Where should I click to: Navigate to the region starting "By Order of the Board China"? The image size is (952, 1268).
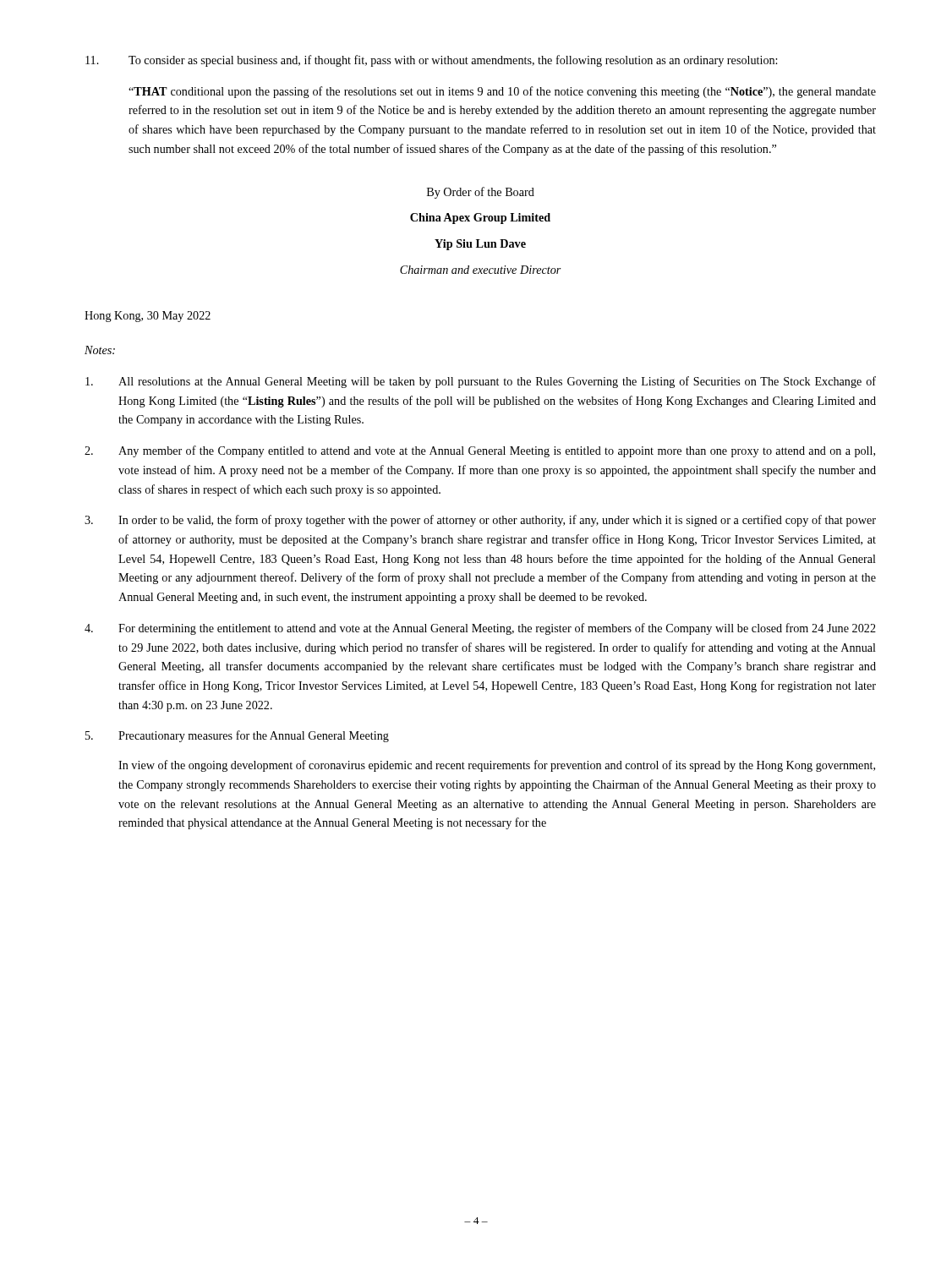480,231
